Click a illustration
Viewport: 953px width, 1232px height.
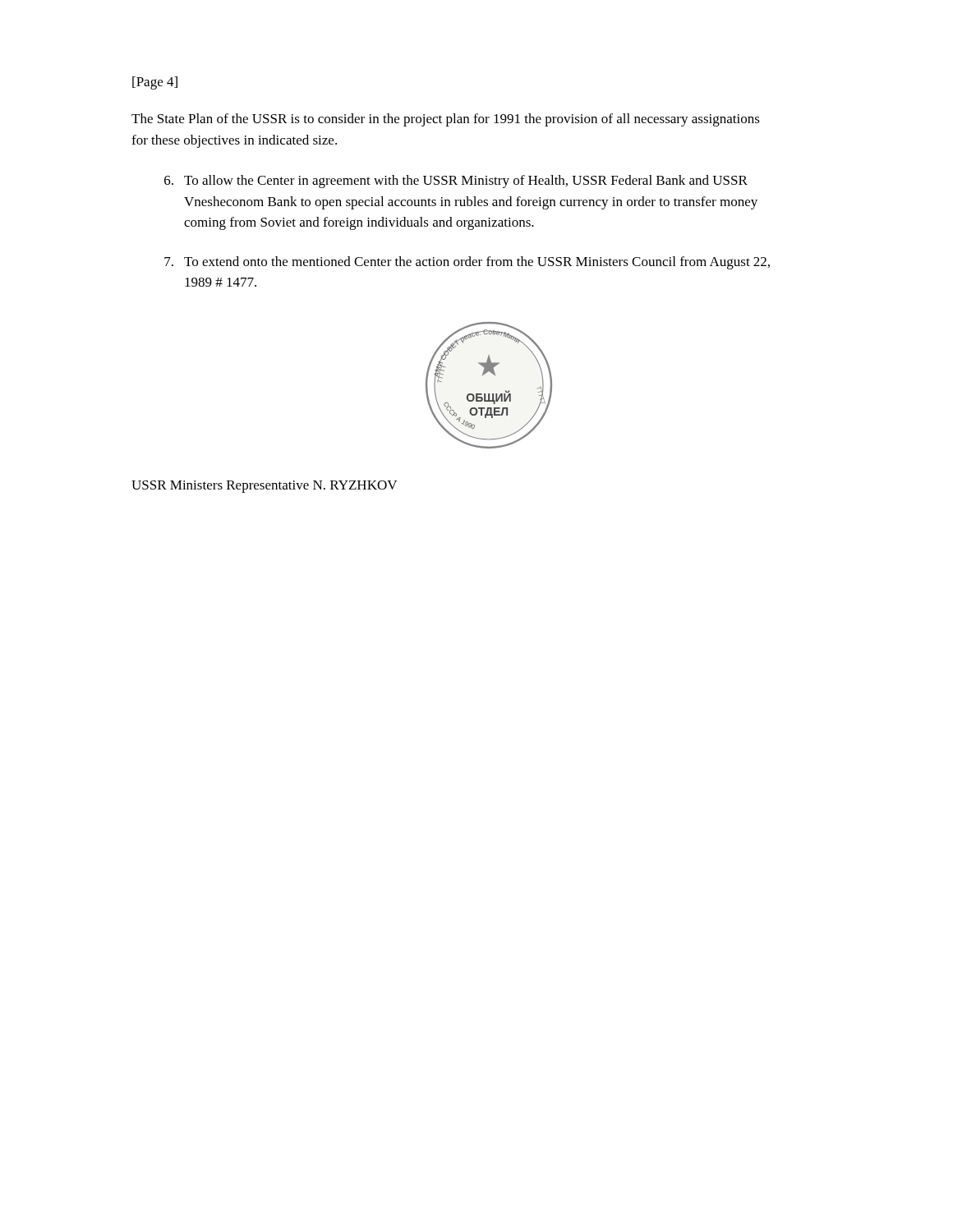click(x=489, y=385)
